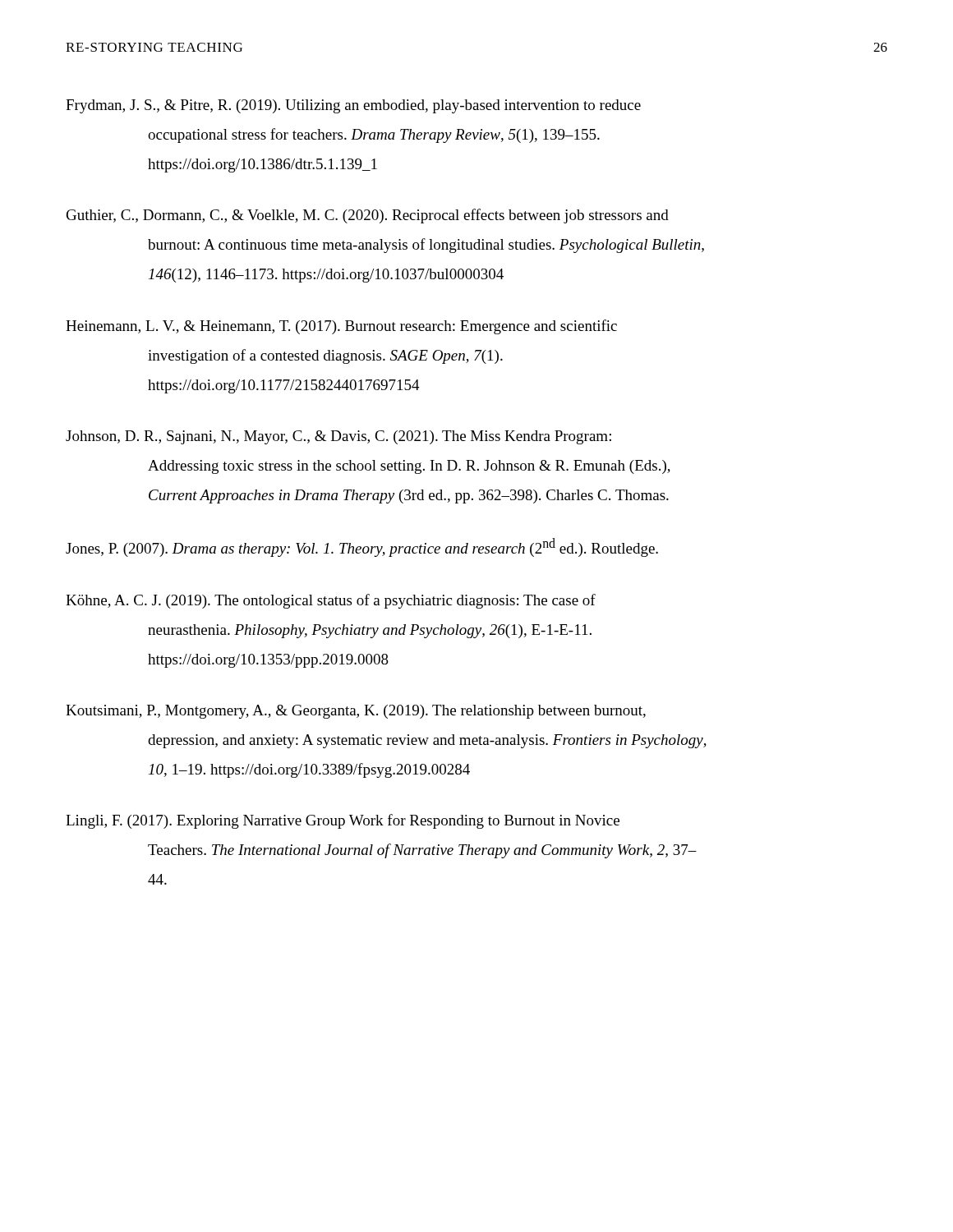953x1232 pixels.
Task: Where is the passage that starts "Frydman, J. S., & Pitre,"?
Action: click(476, 135)
